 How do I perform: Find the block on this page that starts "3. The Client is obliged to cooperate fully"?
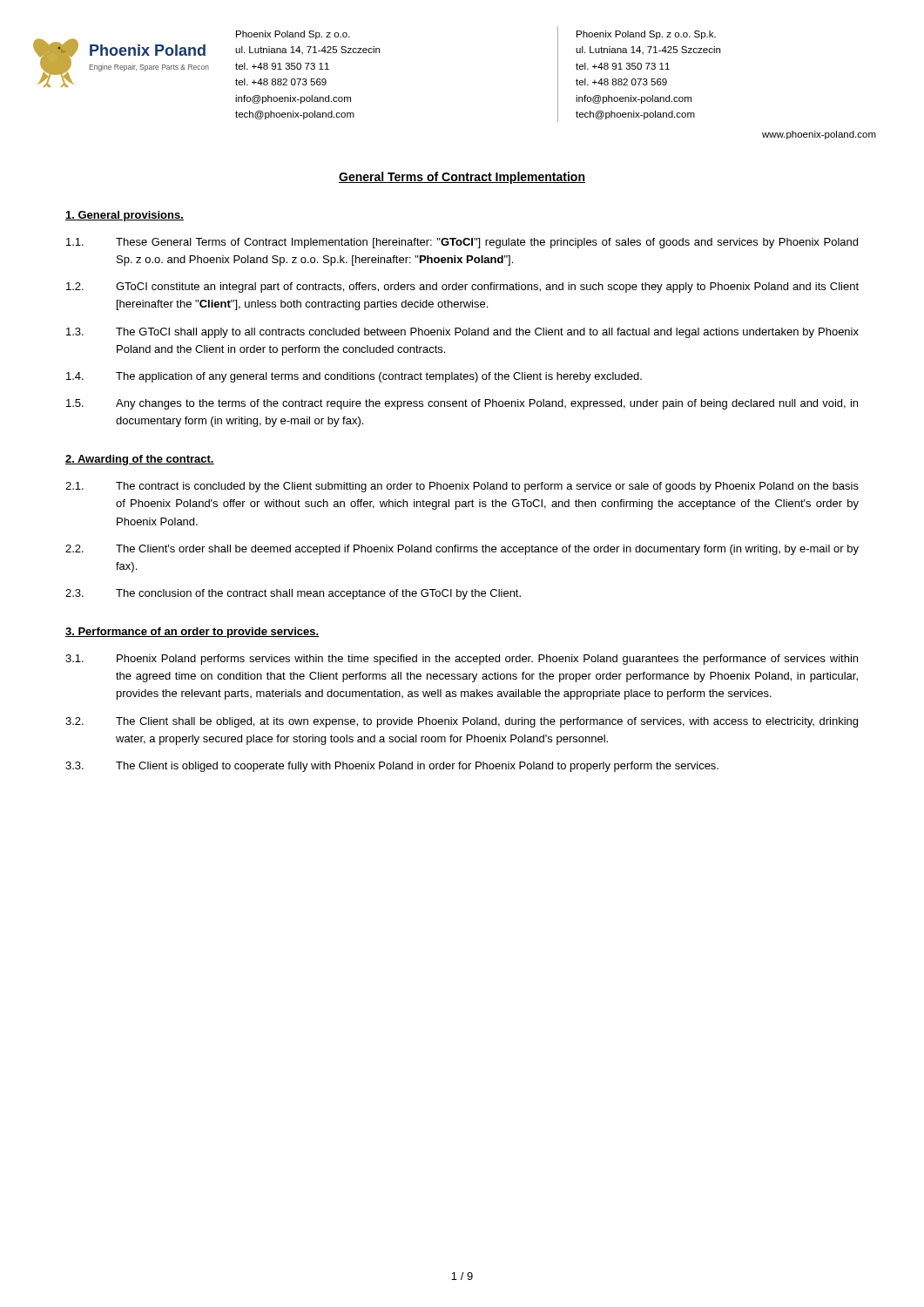tap(462, 766)
